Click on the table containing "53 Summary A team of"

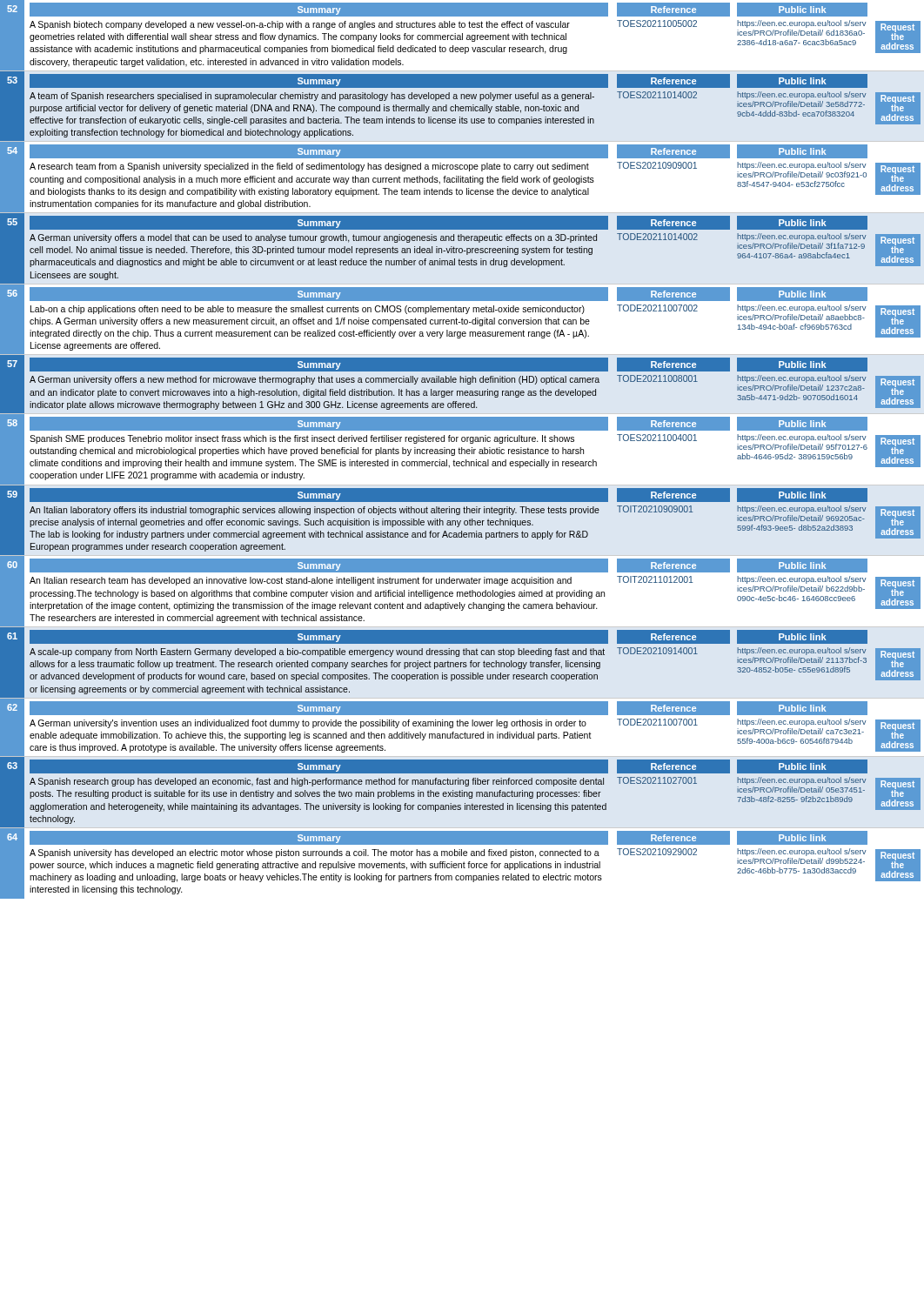pyautogui.click(x=462, y=107)
